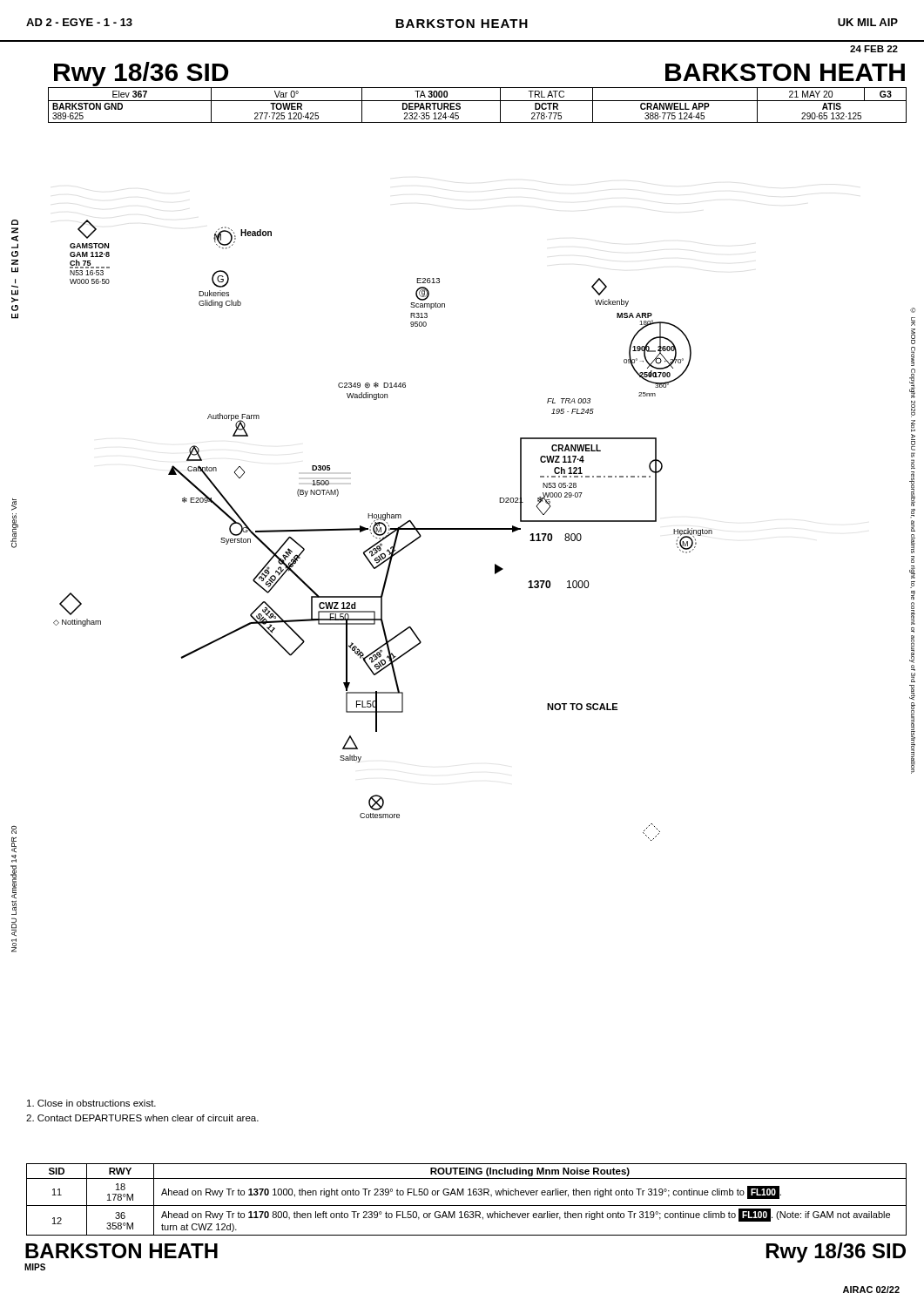Select the title with the text "BARKSTON HEATH Rwy 18/36 SID"
The width and height of the screenshot is (924, 1307).
[x=135, y=1253]
